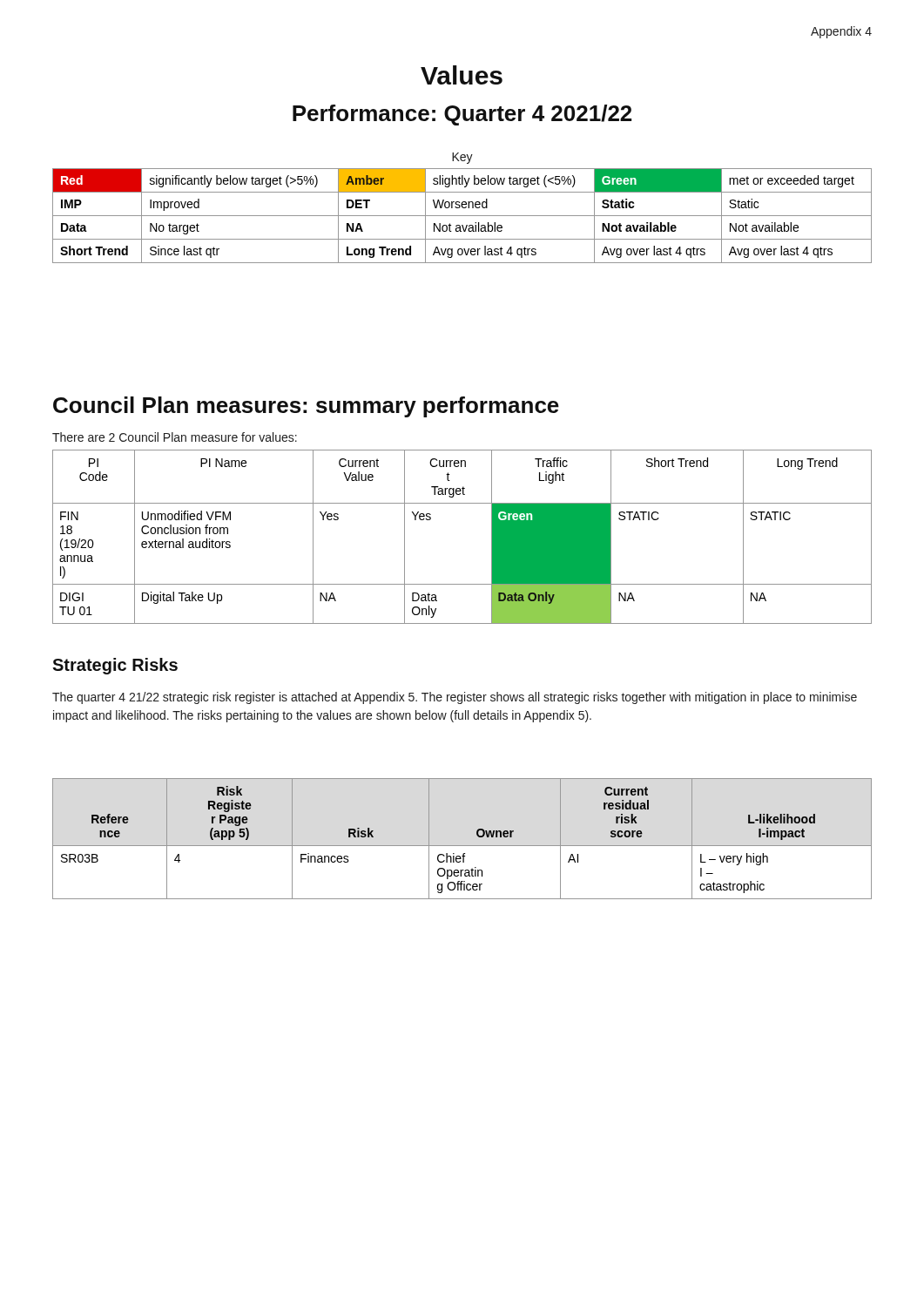Click on the table containing "Traffic Light"

click(462, 537)
